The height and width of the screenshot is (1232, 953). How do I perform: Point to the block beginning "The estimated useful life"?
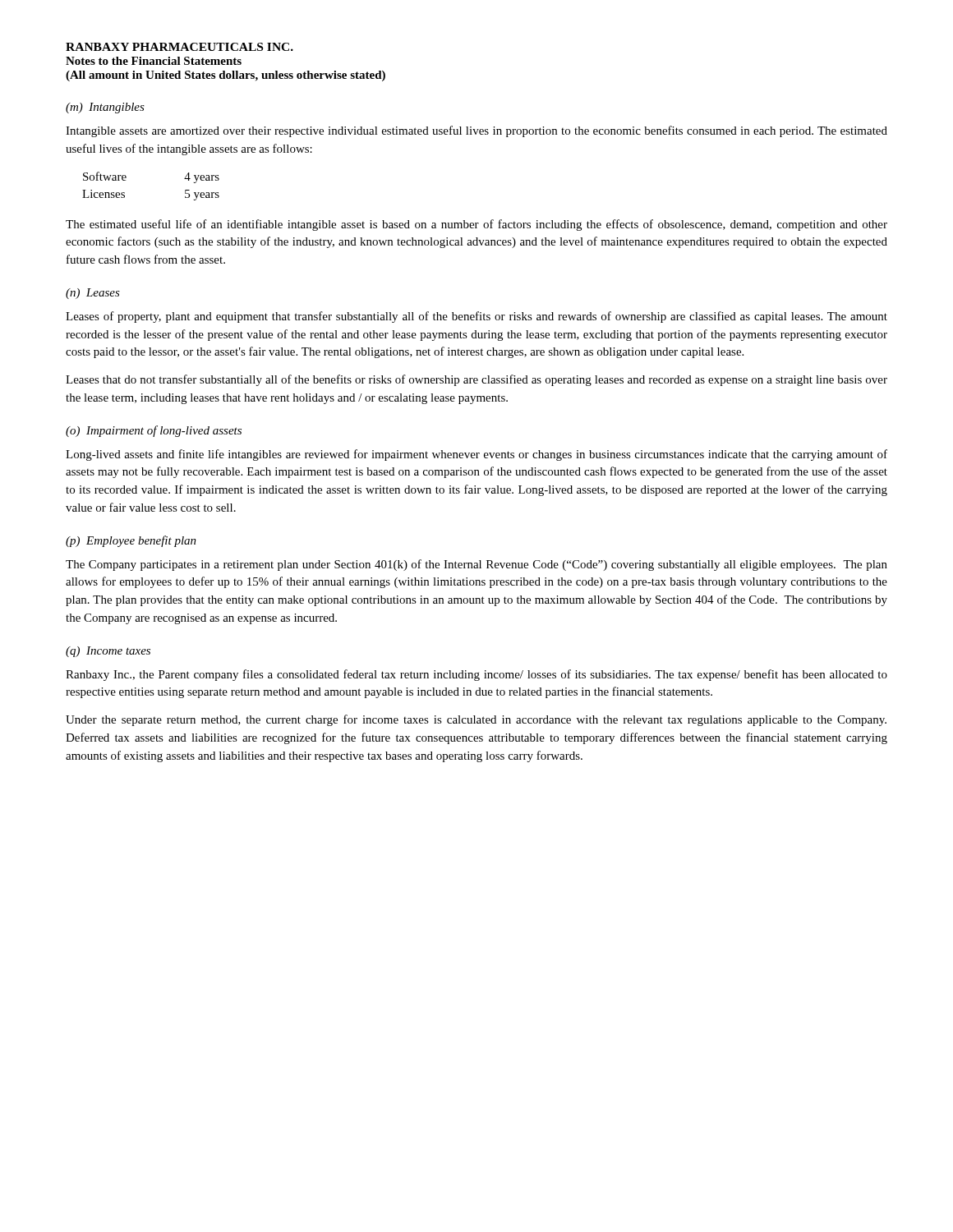476,242
